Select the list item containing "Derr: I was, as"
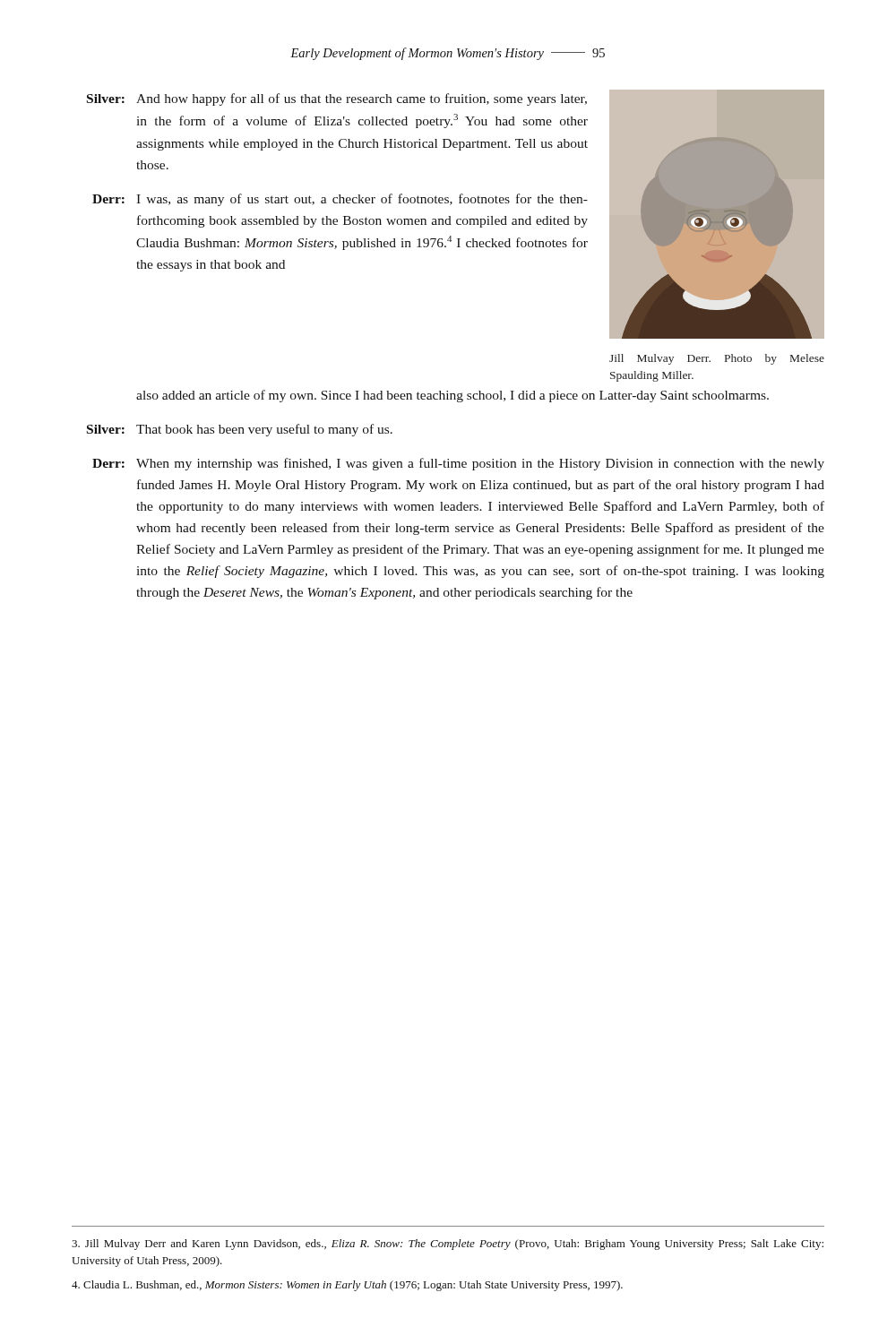The width and height of the screenshot is (896, 1344). (330, 231)
